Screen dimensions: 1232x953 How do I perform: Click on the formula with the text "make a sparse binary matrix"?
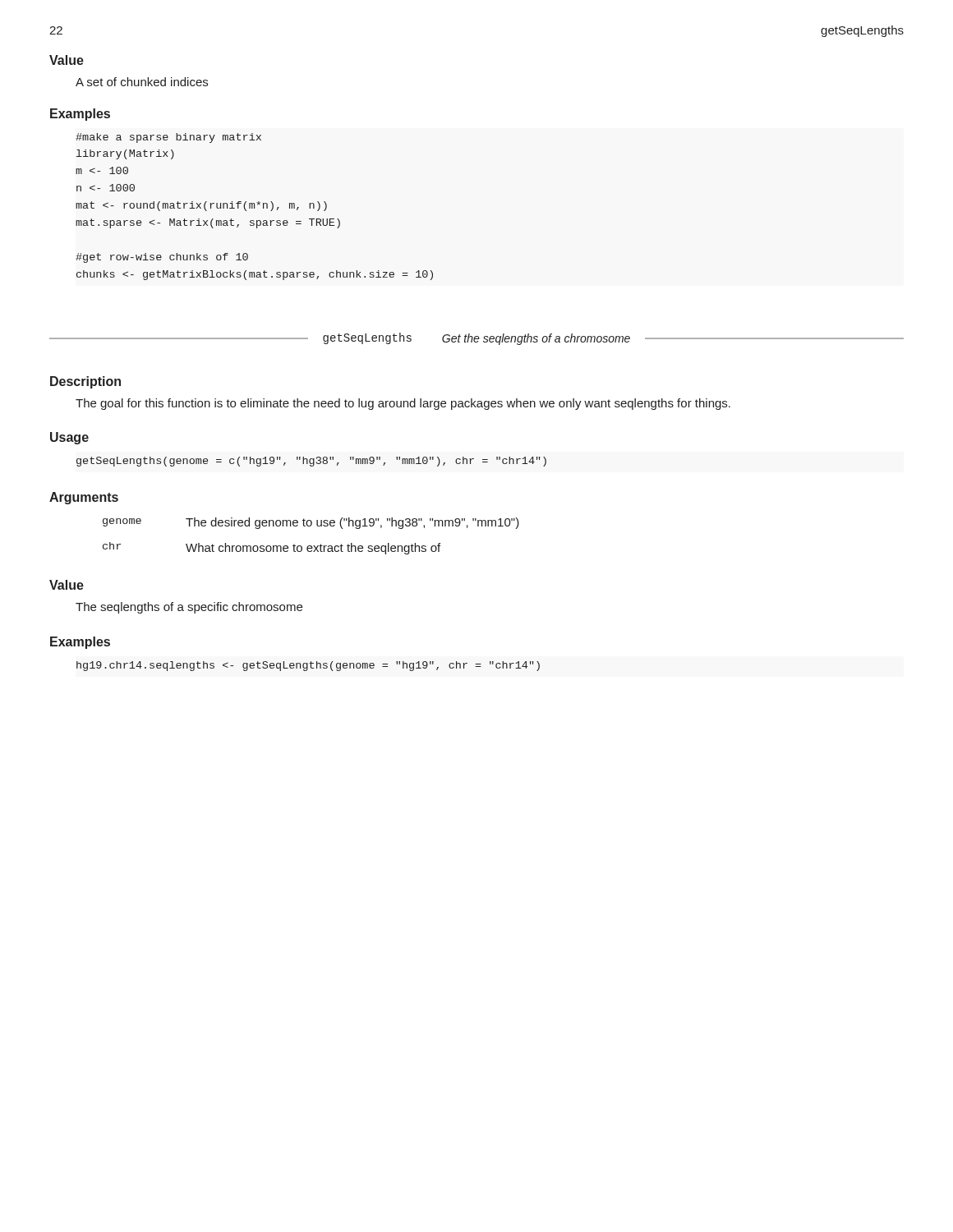coord(168,138)
